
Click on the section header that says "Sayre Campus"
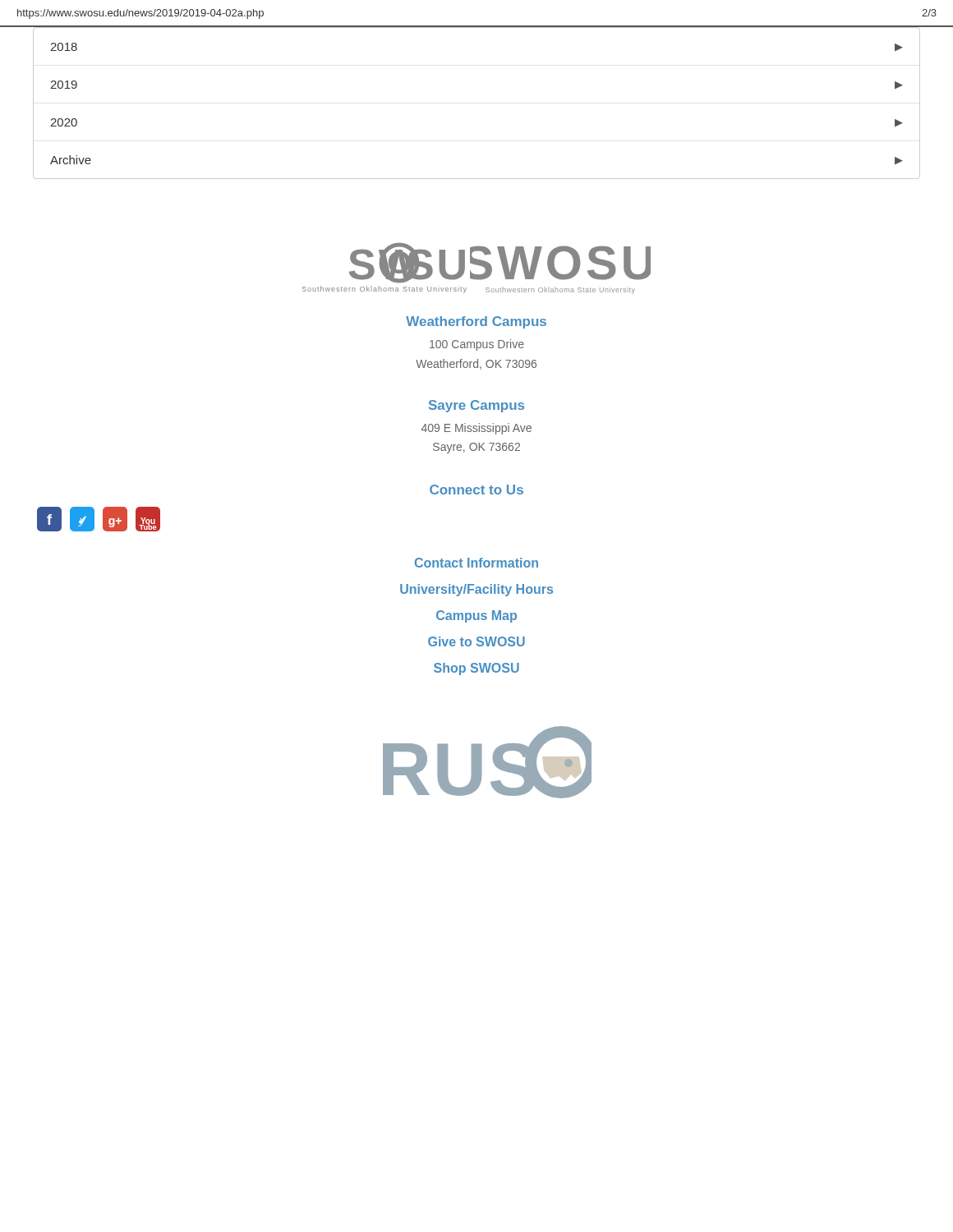476,405
